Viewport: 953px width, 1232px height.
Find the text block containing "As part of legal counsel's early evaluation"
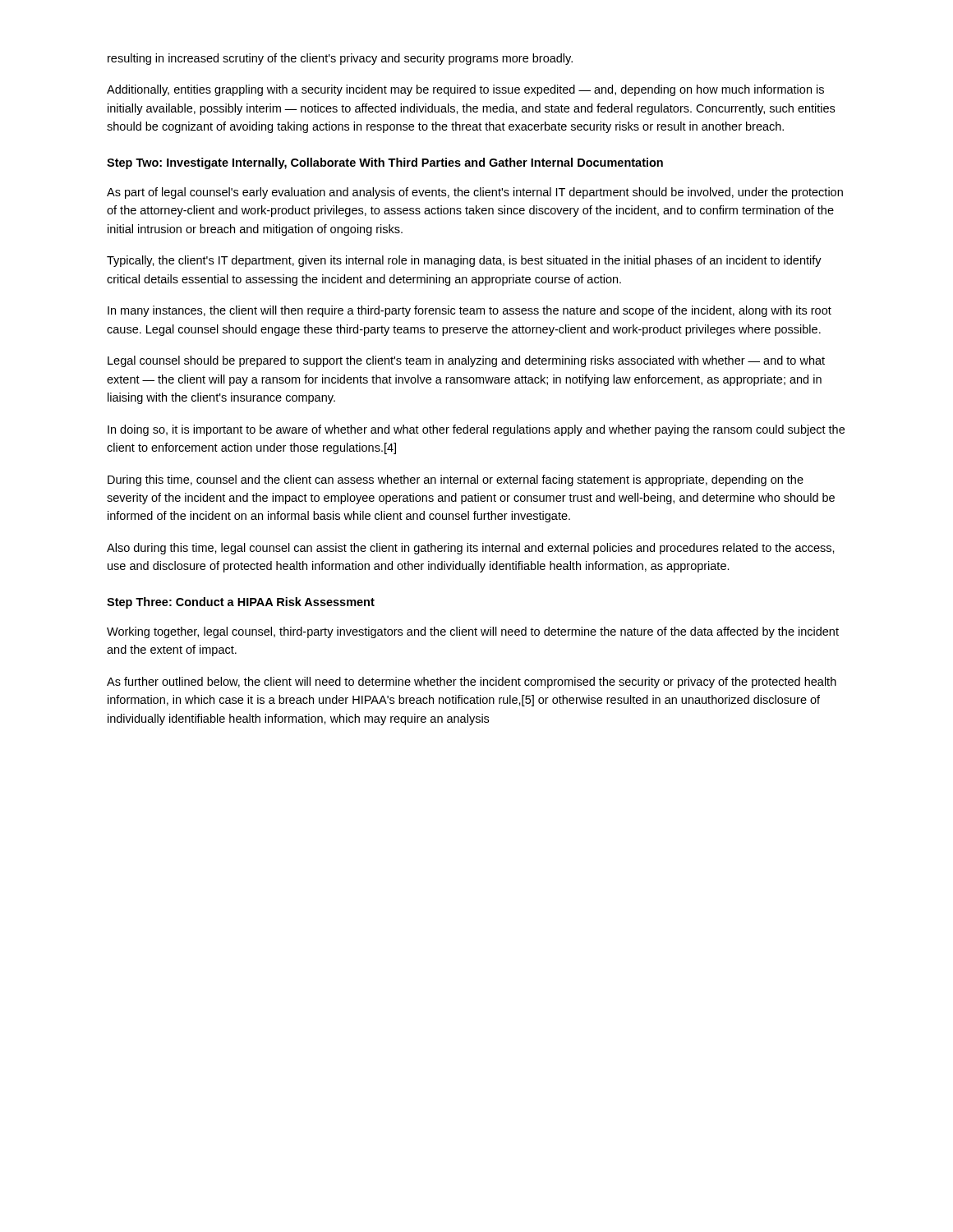(475, 211)
